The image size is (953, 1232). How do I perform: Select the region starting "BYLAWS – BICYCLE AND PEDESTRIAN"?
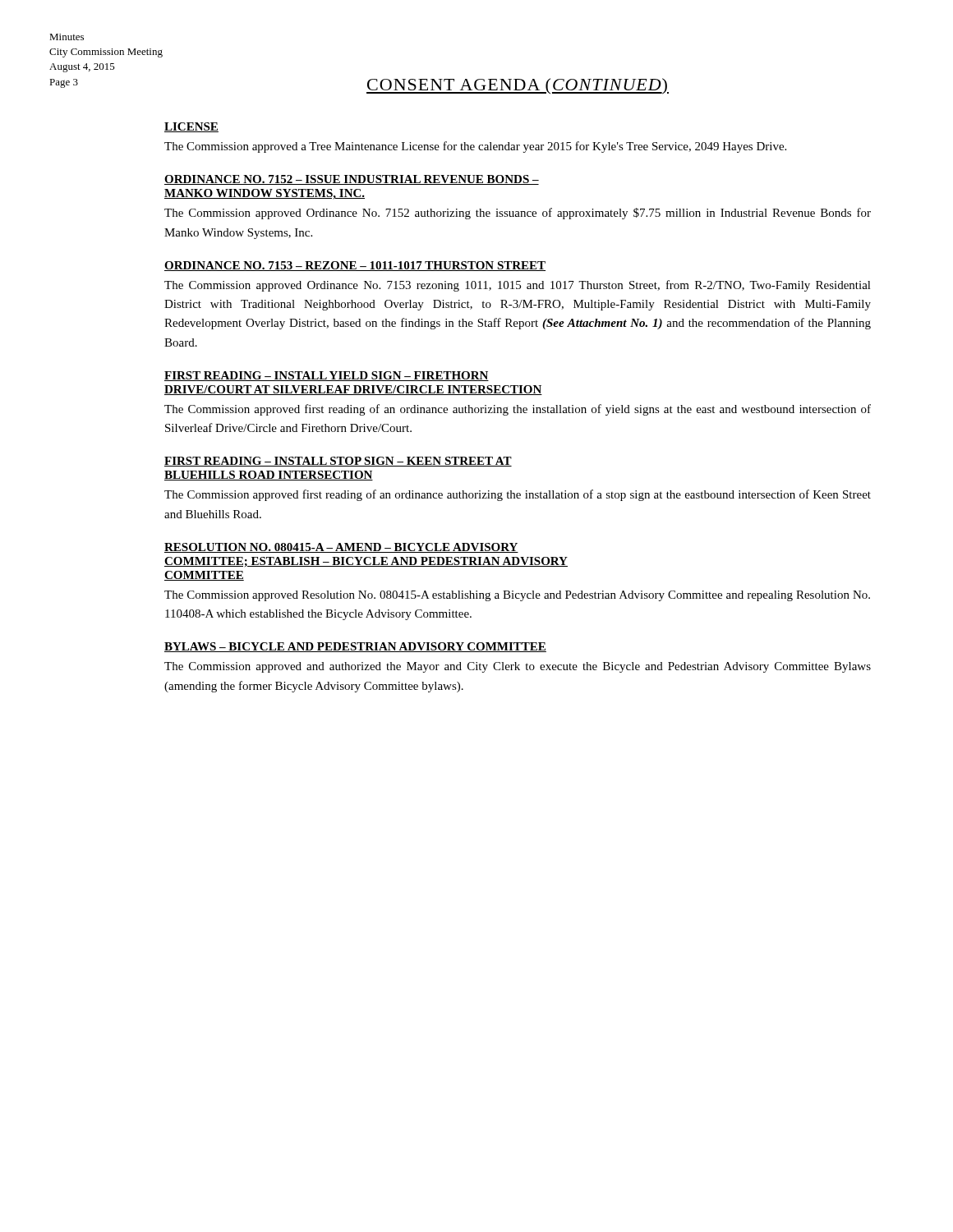(355, 647)
